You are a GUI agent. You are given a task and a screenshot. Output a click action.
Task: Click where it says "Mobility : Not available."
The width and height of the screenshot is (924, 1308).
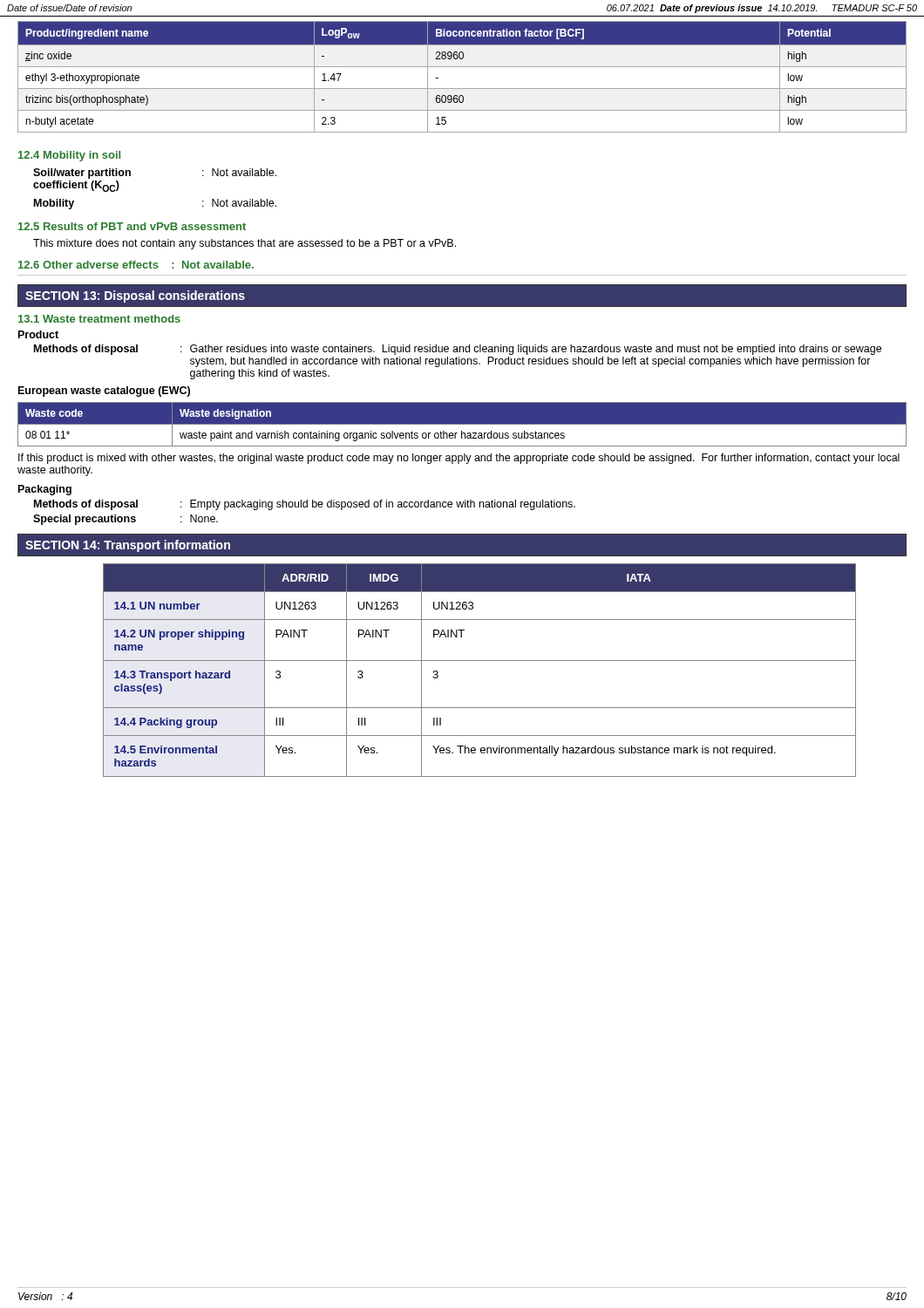coord(51,204)
